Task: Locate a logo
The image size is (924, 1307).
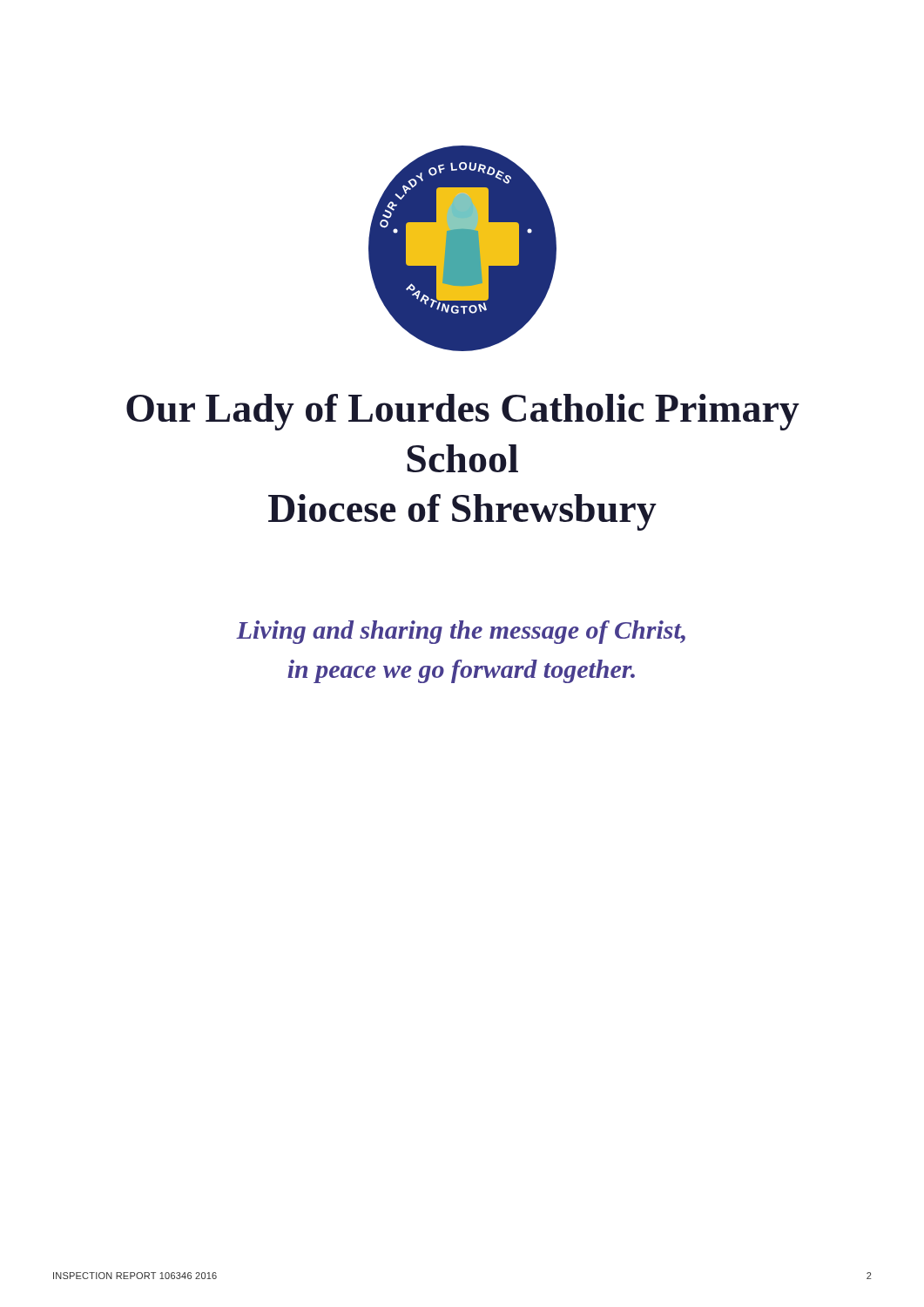Action: point(462,248)
